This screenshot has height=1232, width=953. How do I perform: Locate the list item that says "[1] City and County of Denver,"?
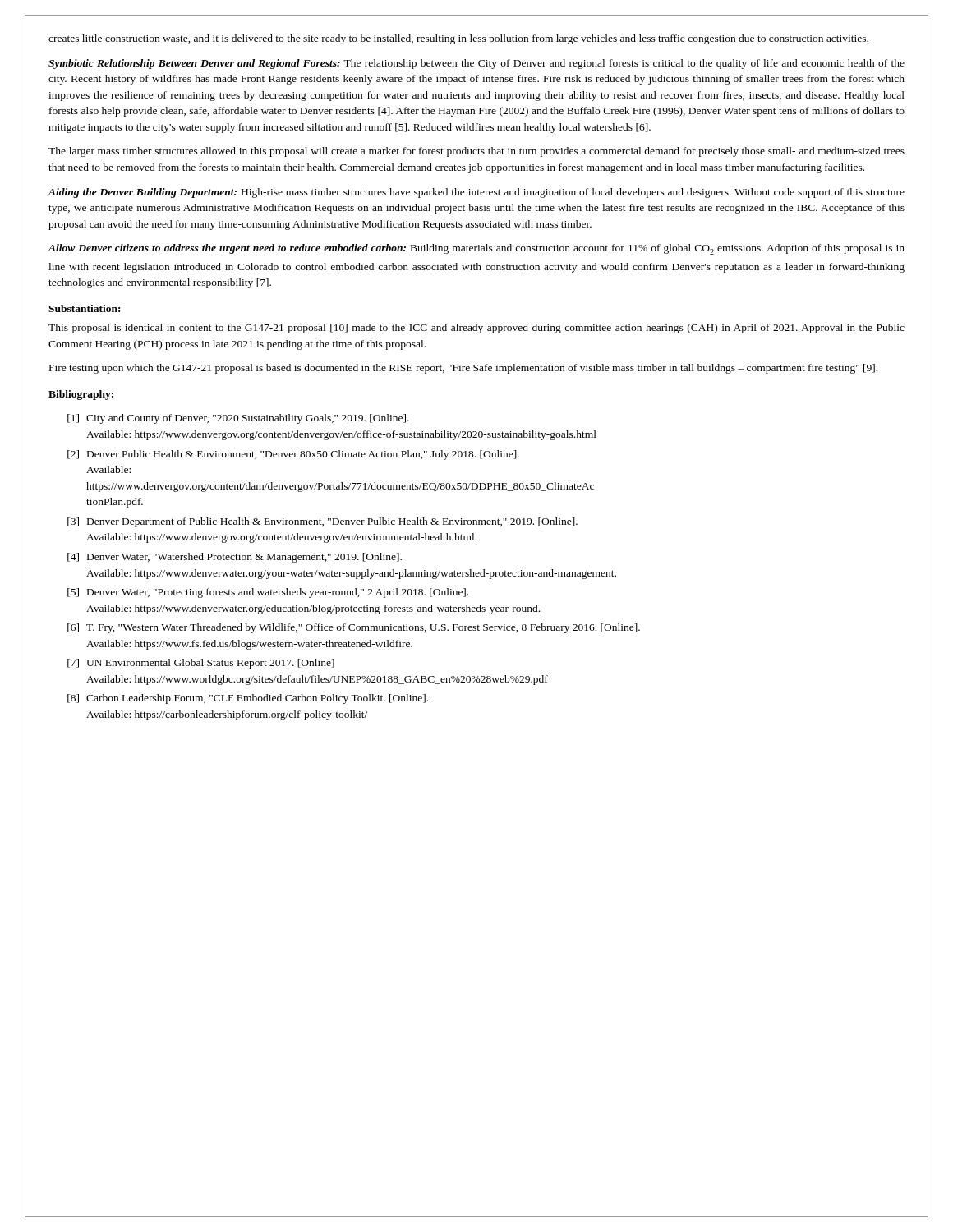coord(476,426)
